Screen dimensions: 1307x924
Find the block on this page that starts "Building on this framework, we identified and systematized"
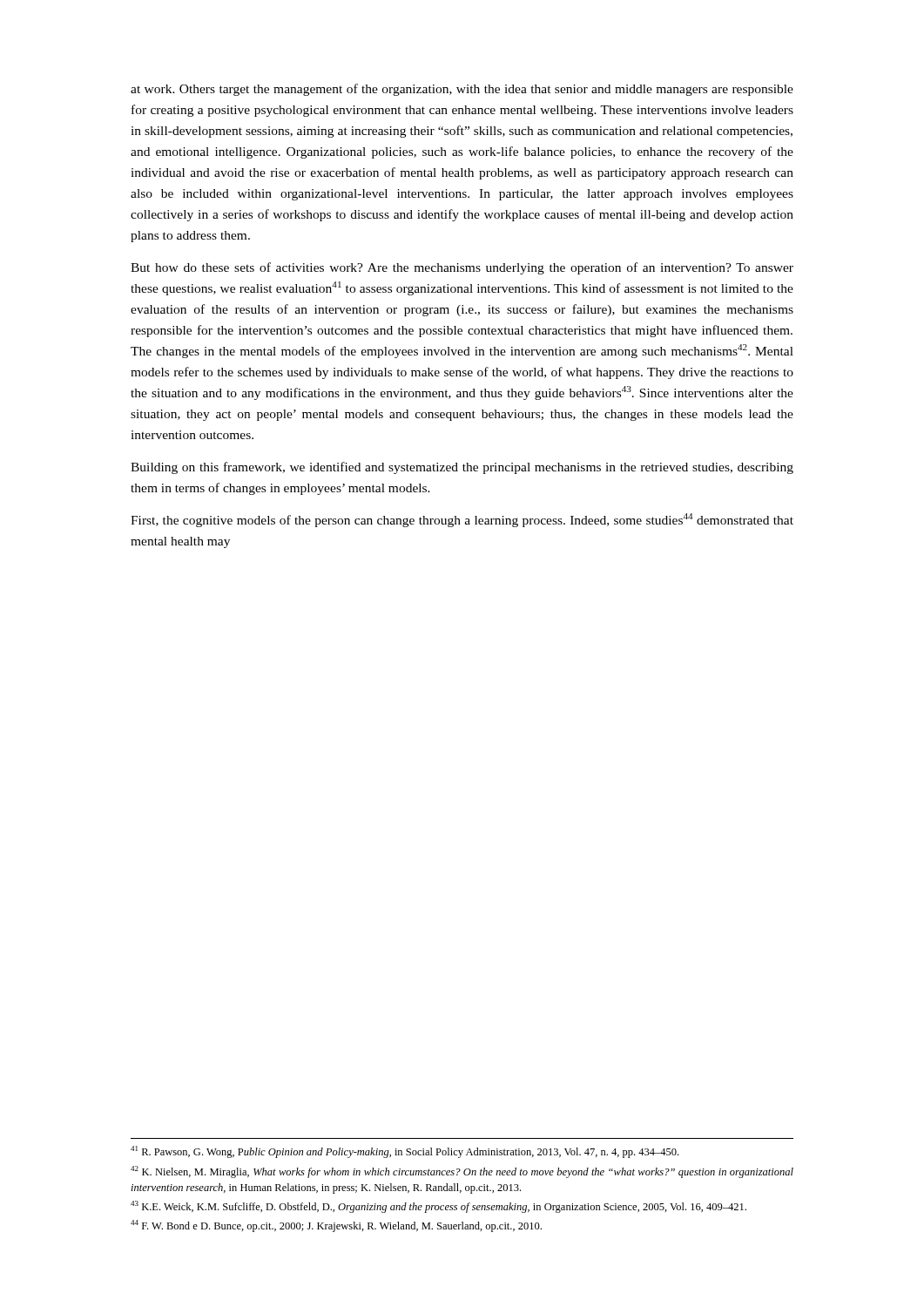tap(462, 478)
